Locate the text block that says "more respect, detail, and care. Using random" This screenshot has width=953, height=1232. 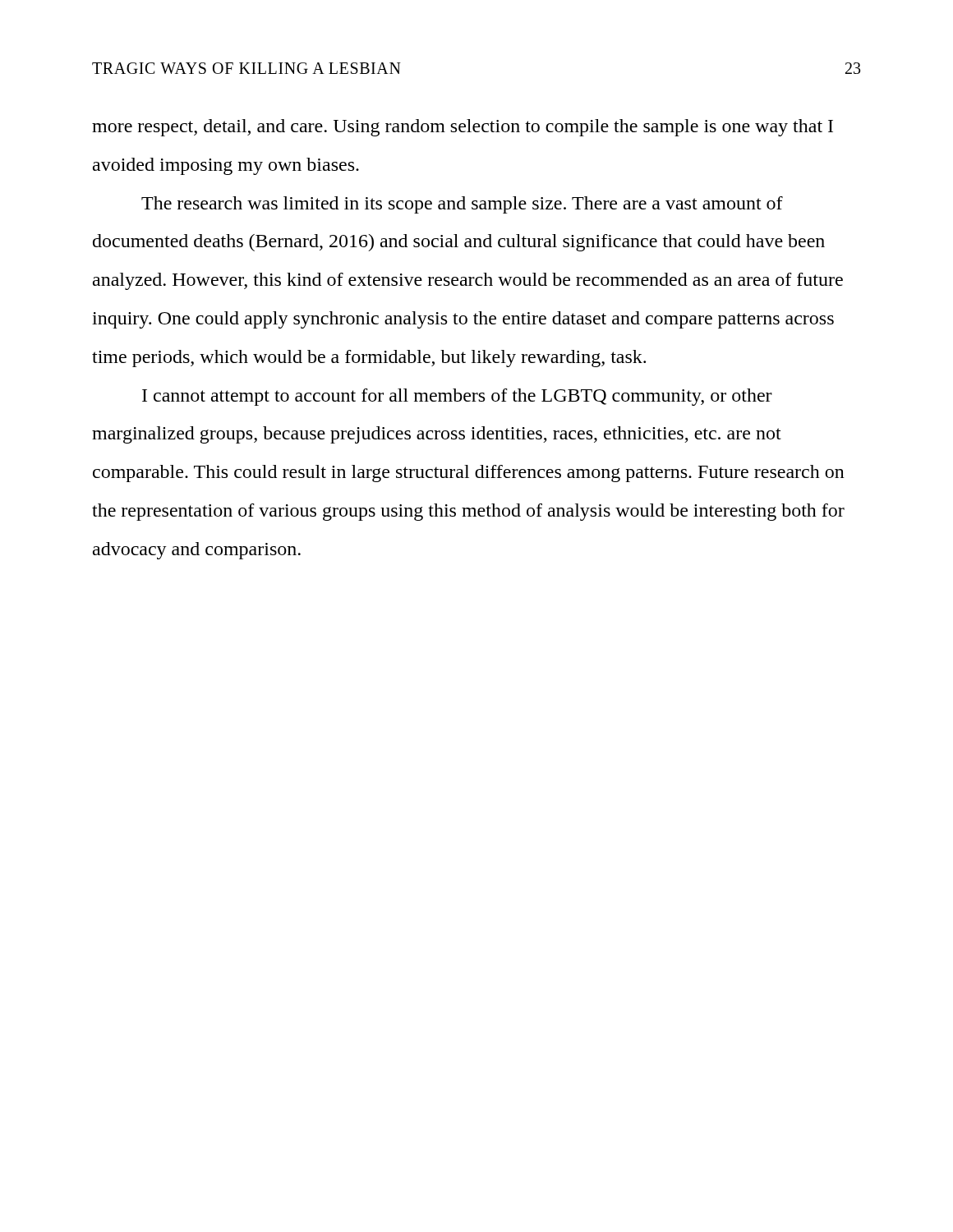pos(463,128)
